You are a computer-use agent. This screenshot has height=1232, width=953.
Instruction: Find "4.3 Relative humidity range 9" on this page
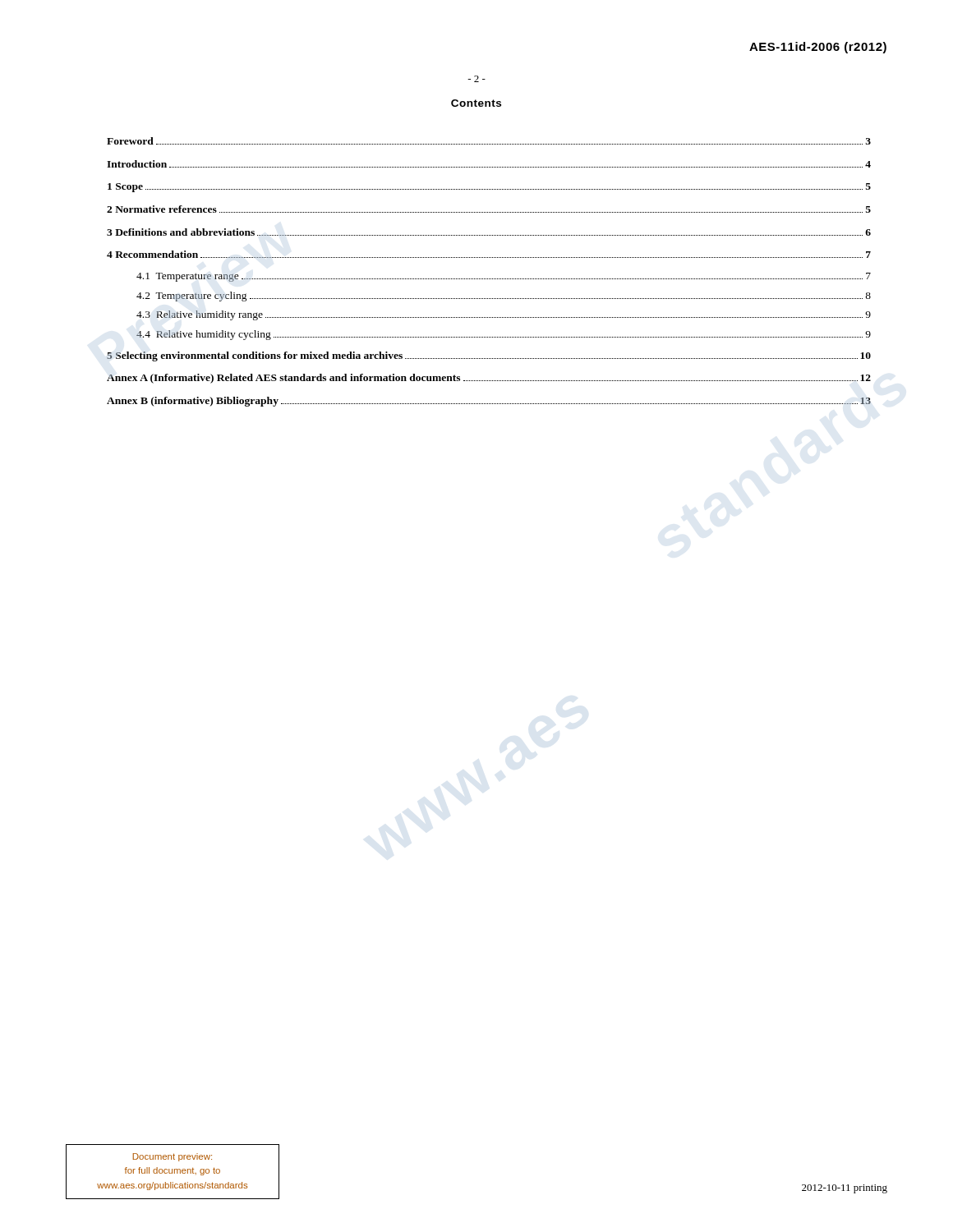click(x=504, y=315)
